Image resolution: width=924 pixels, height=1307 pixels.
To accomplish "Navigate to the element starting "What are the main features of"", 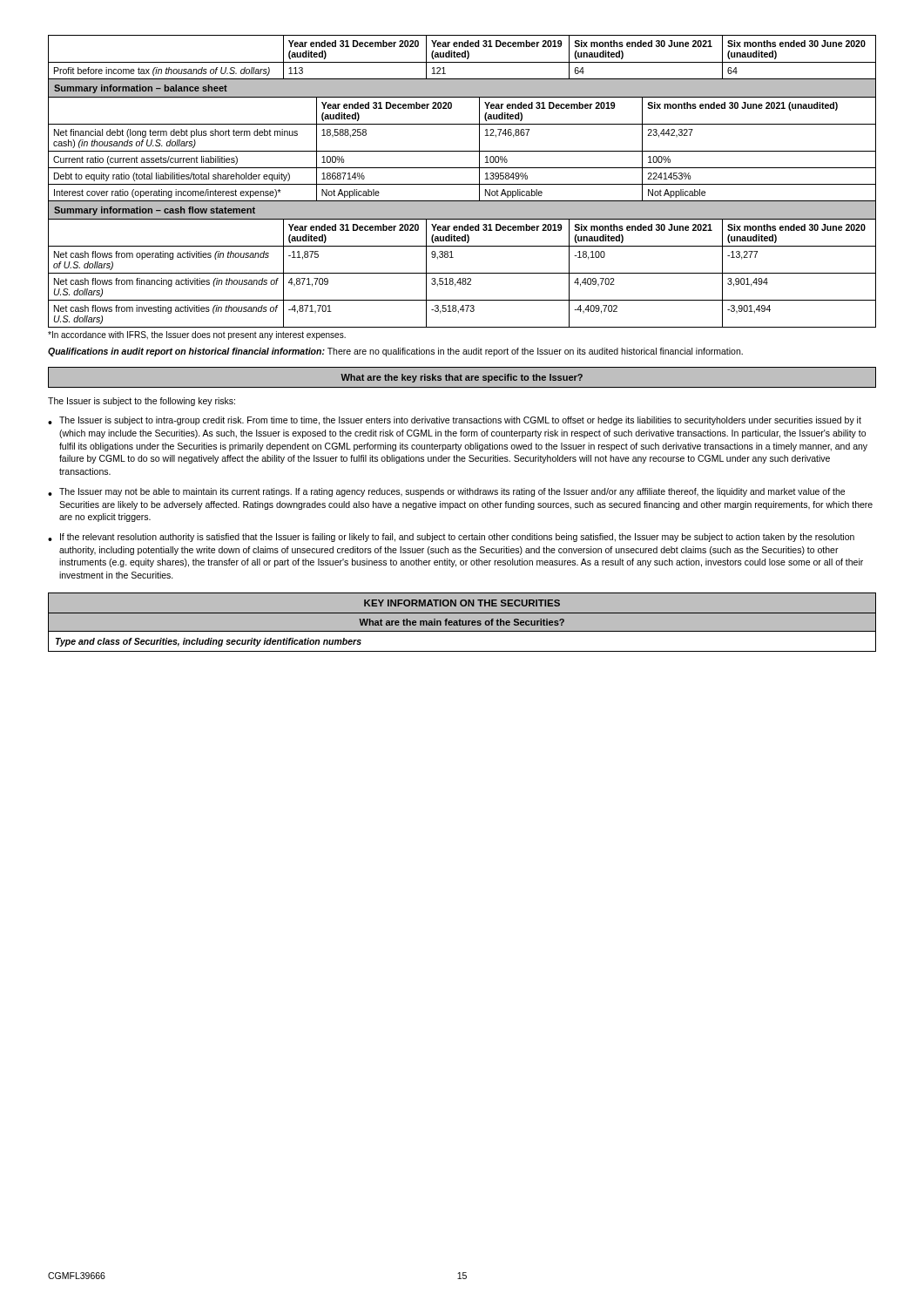I will coord(462,622).
